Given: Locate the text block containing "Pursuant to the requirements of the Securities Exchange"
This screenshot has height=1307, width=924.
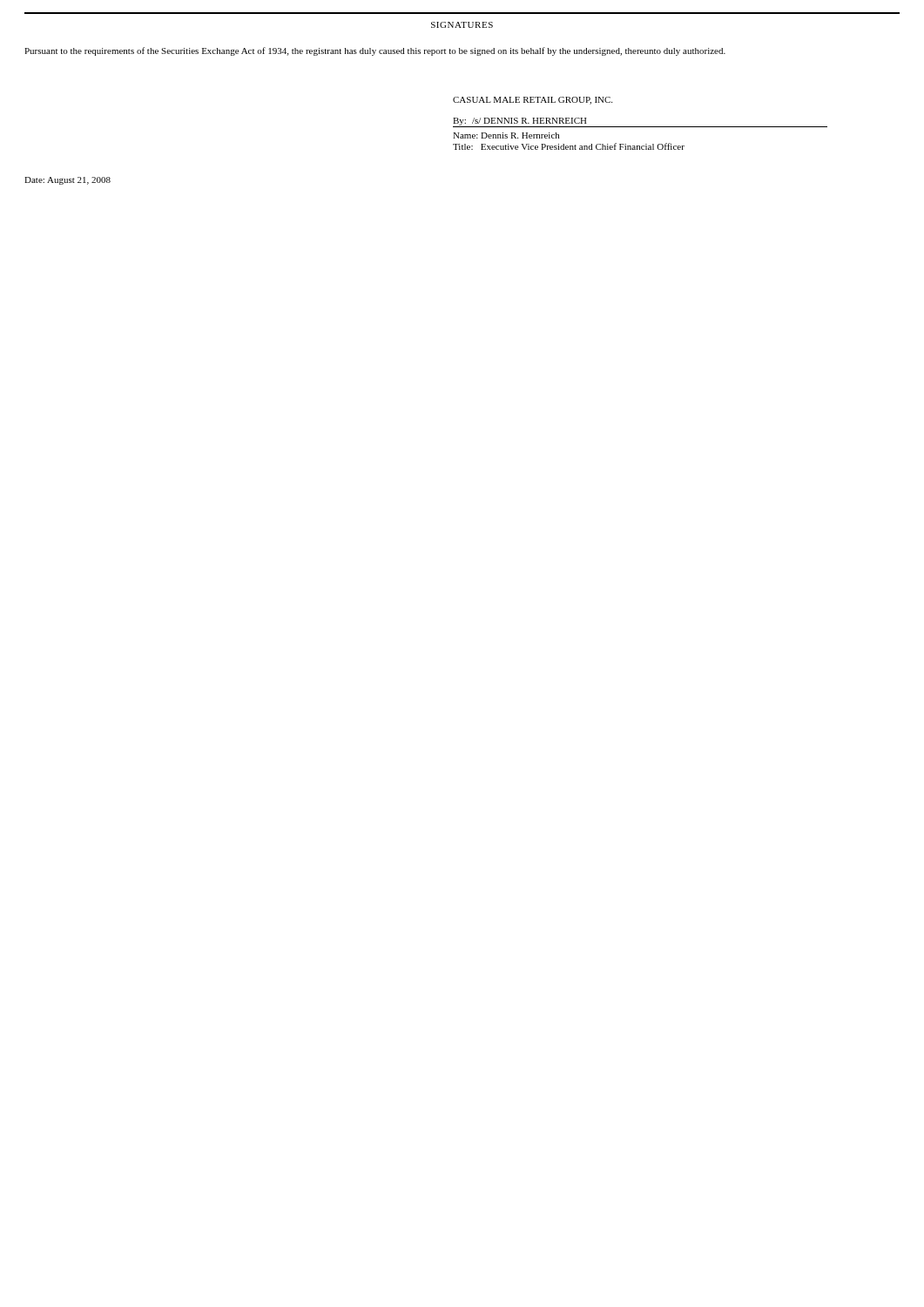Looking at the screenshot, I should pyautogui.click(x=375, y=51).
